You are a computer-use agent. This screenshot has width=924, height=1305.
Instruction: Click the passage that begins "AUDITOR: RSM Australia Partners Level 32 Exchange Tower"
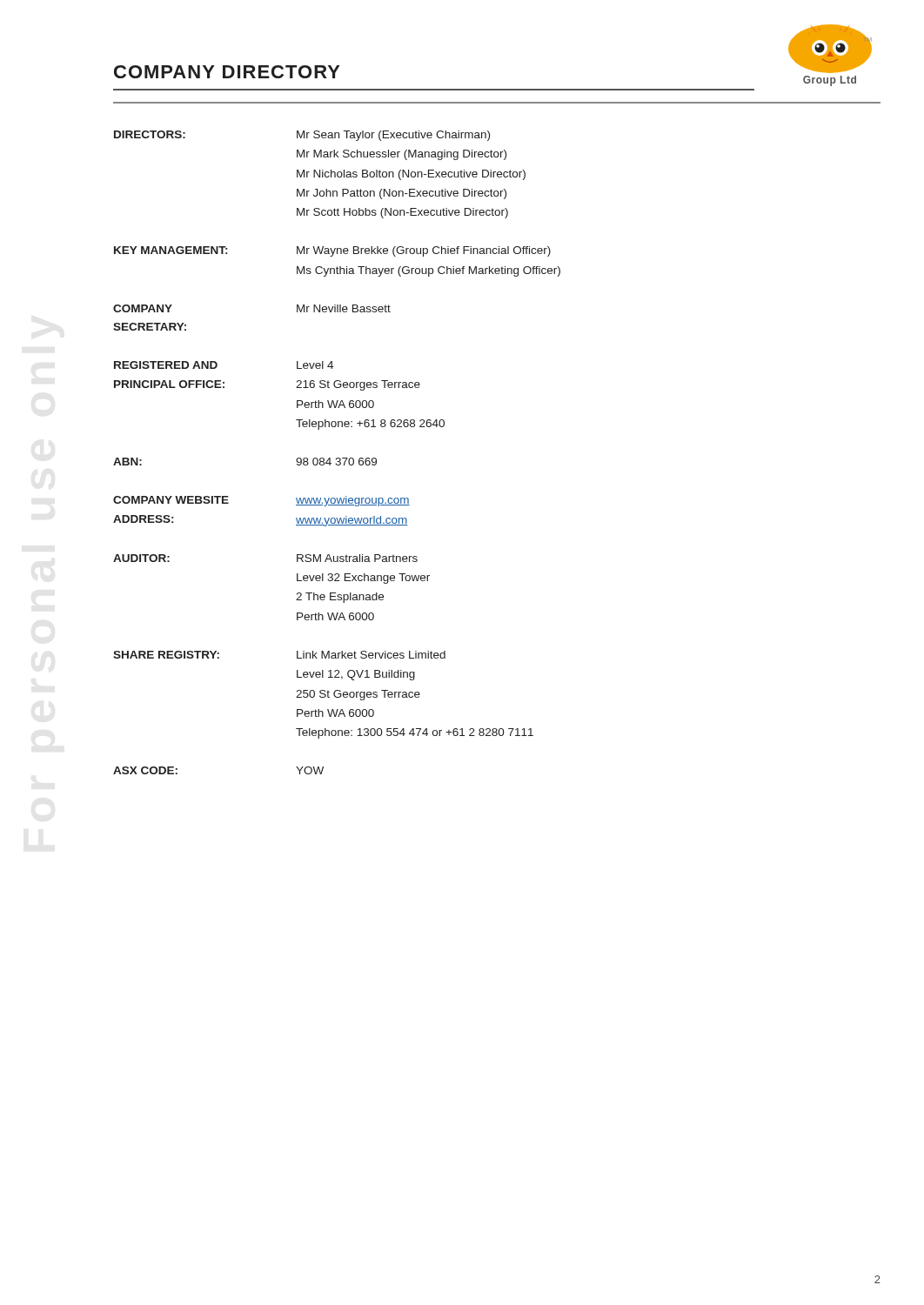pos(140,558)
